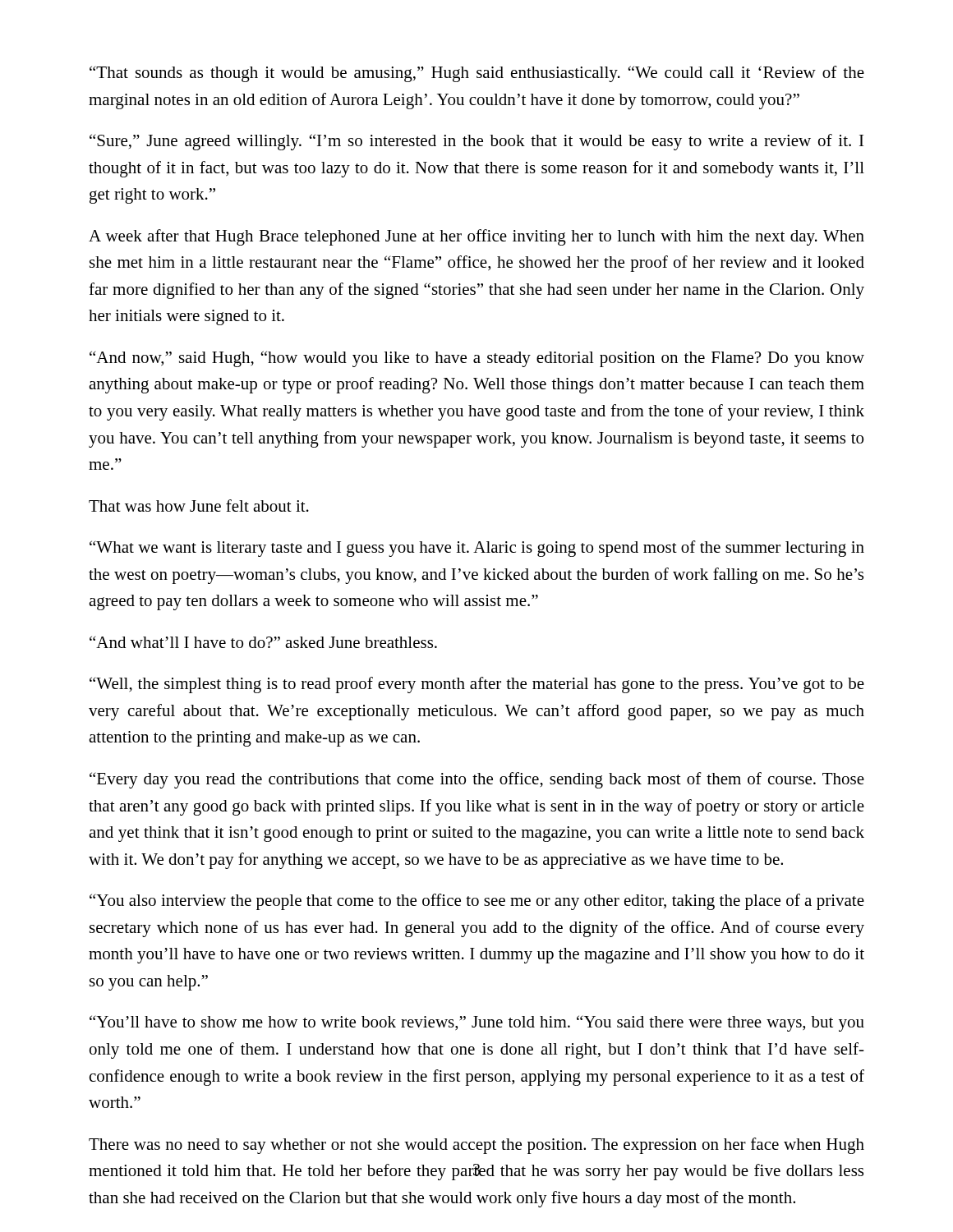
Task: Where is the passage that starts "There was no need"?
Action: pos(476,1171)
